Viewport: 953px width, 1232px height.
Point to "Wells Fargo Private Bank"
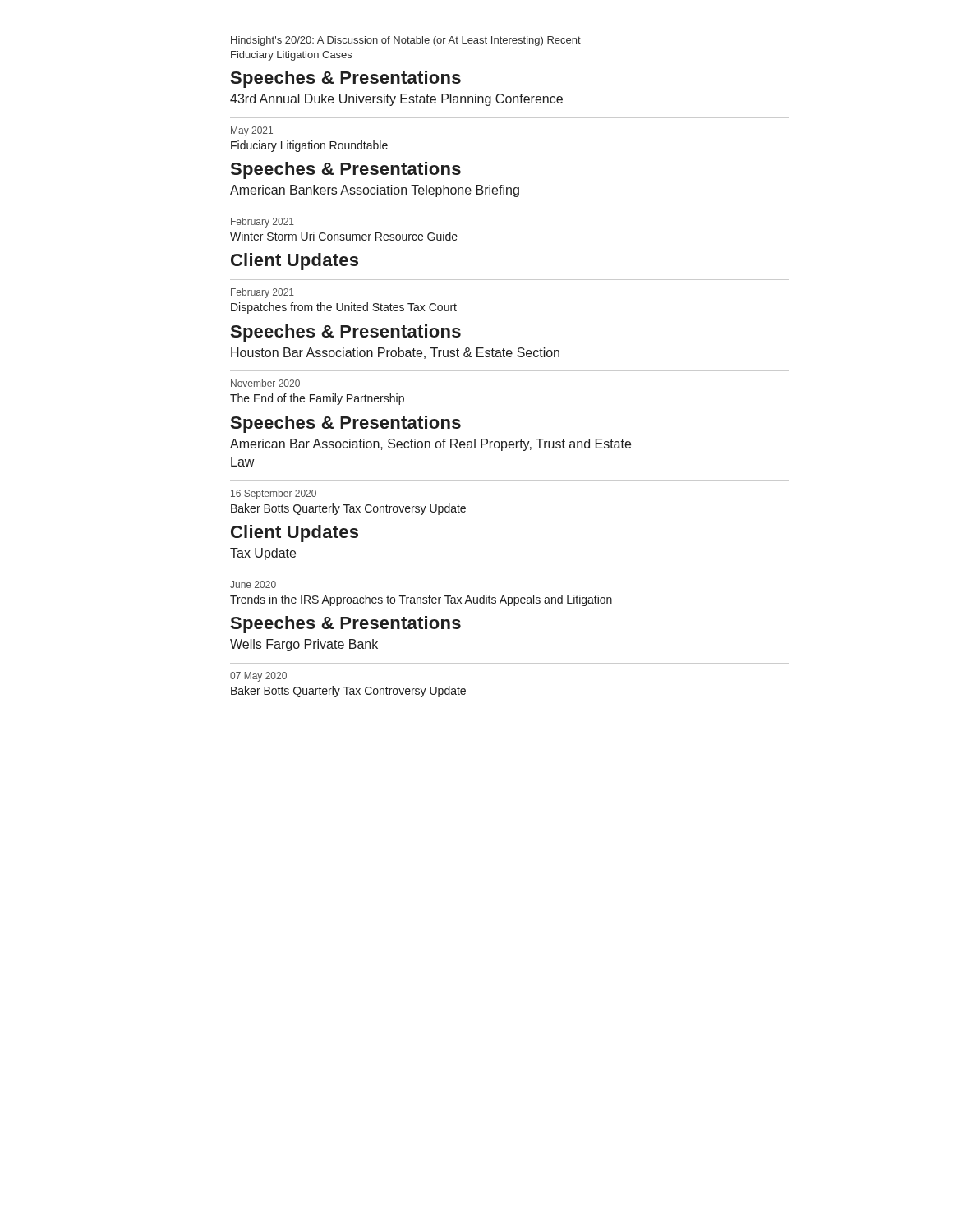pyautogui.click(x=304, y=645)
